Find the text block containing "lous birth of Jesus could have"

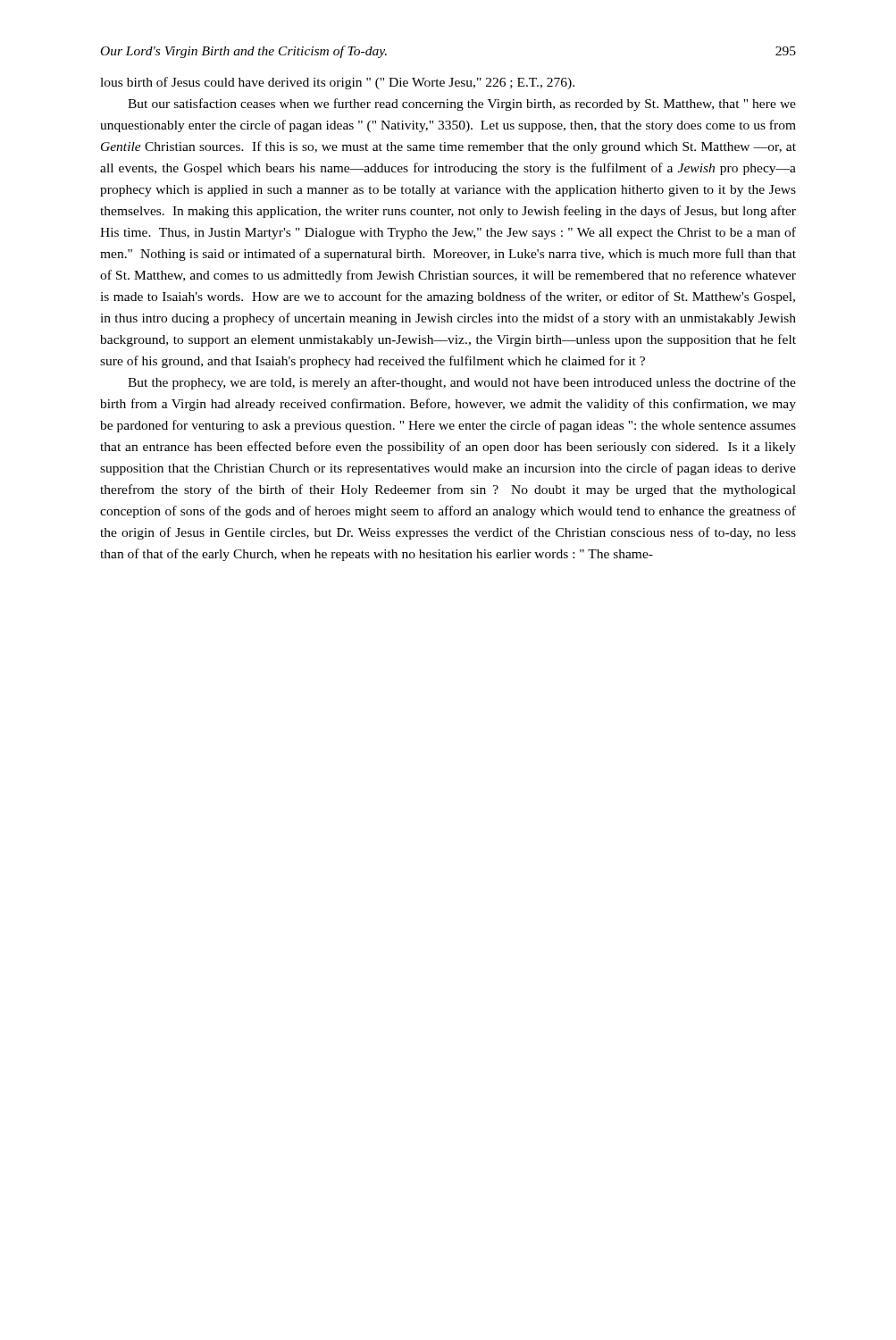coord(448,318)
